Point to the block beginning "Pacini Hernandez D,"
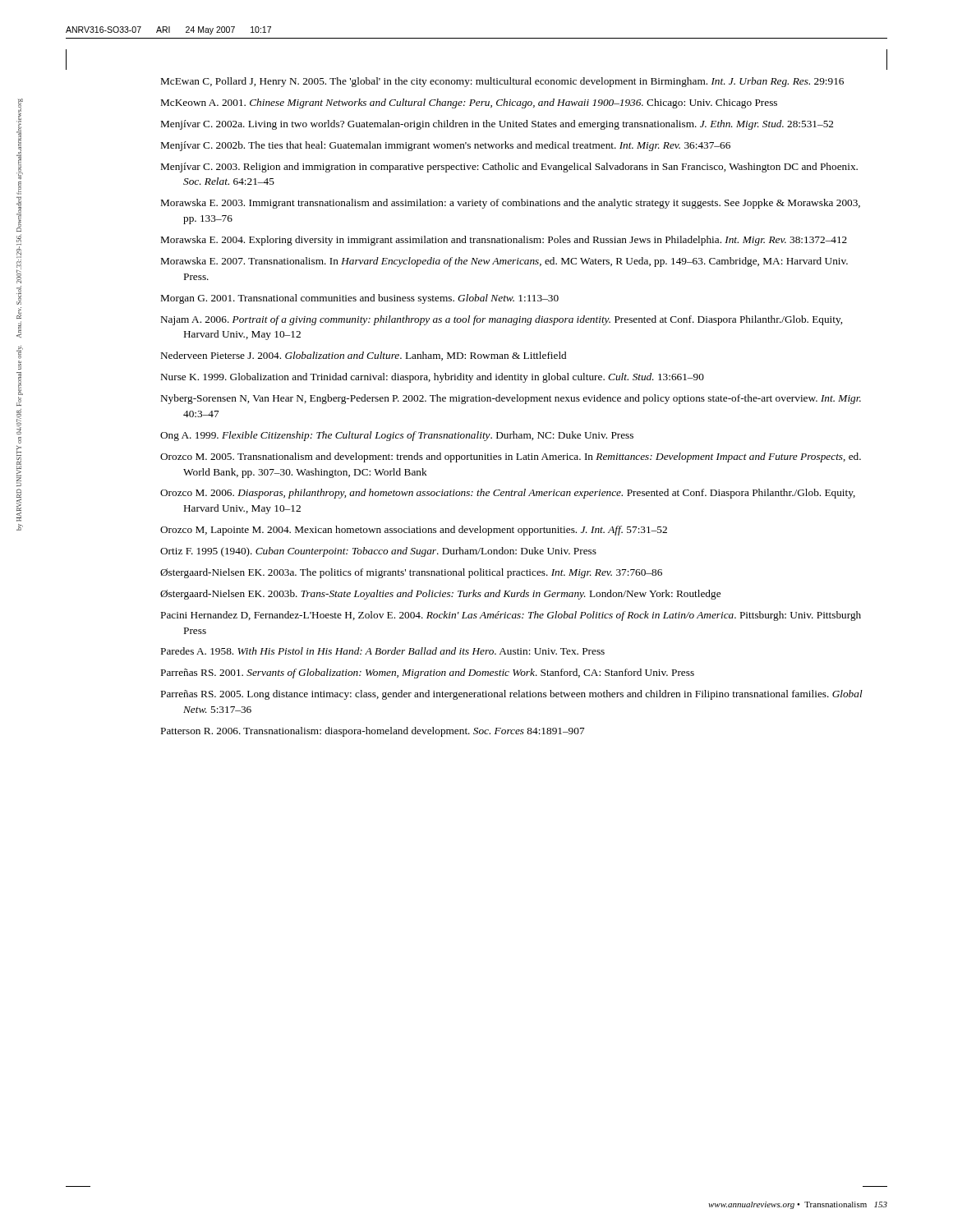 (x=511, y=622)
